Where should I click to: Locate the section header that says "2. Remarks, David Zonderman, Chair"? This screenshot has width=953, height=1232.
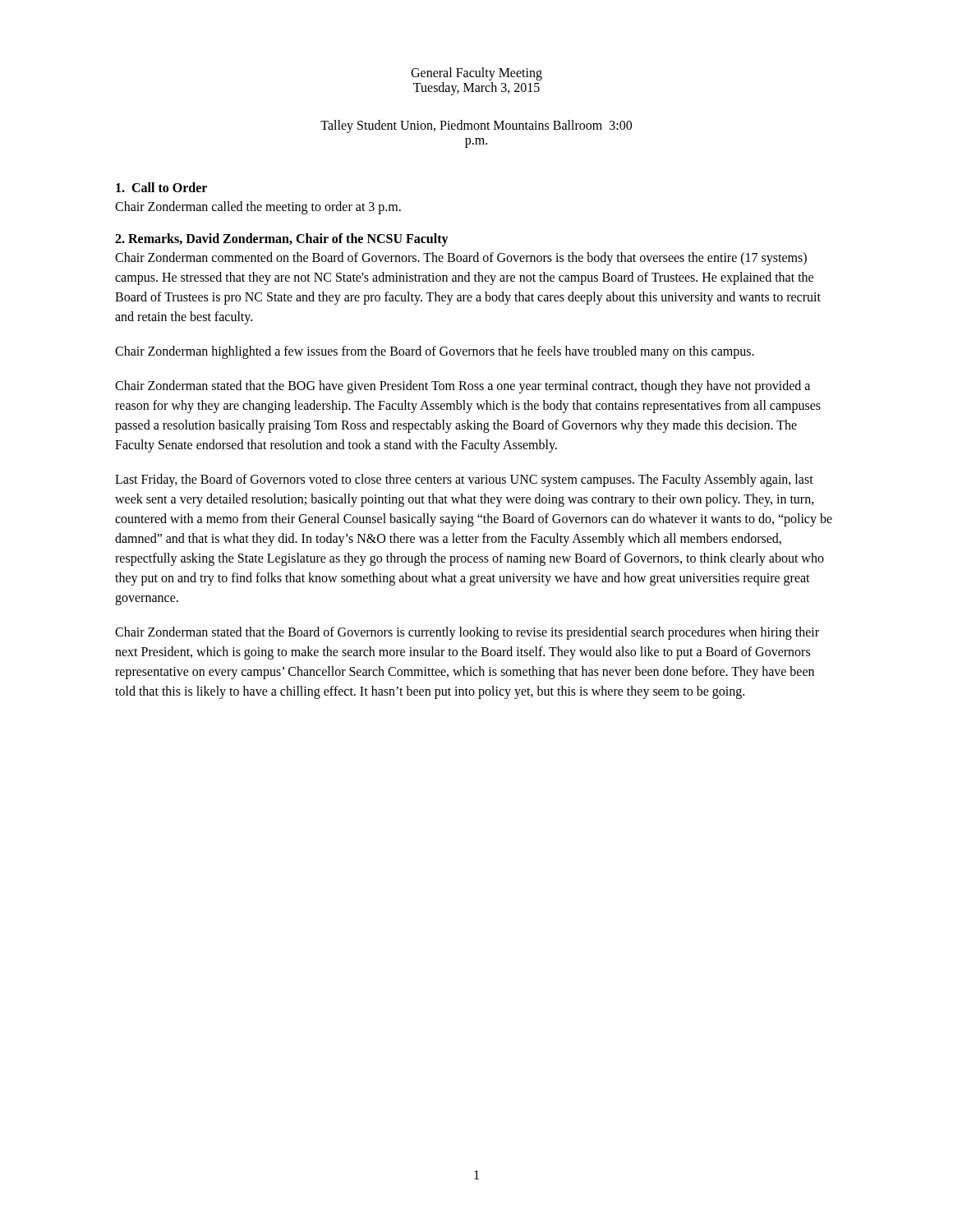[282, 239]
